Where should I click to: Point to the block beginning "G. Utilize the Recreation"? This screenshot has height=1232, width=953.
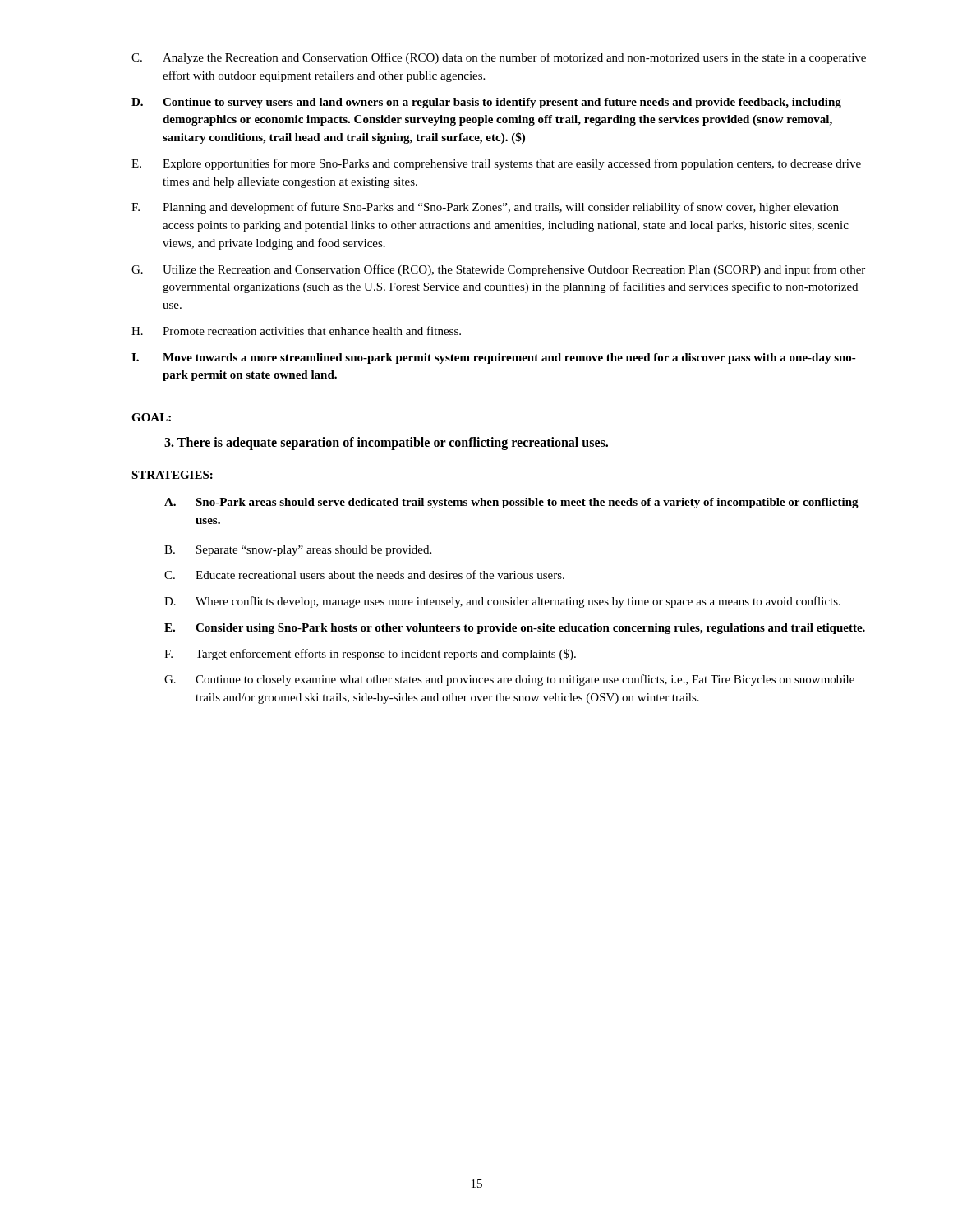click(501, 288)
